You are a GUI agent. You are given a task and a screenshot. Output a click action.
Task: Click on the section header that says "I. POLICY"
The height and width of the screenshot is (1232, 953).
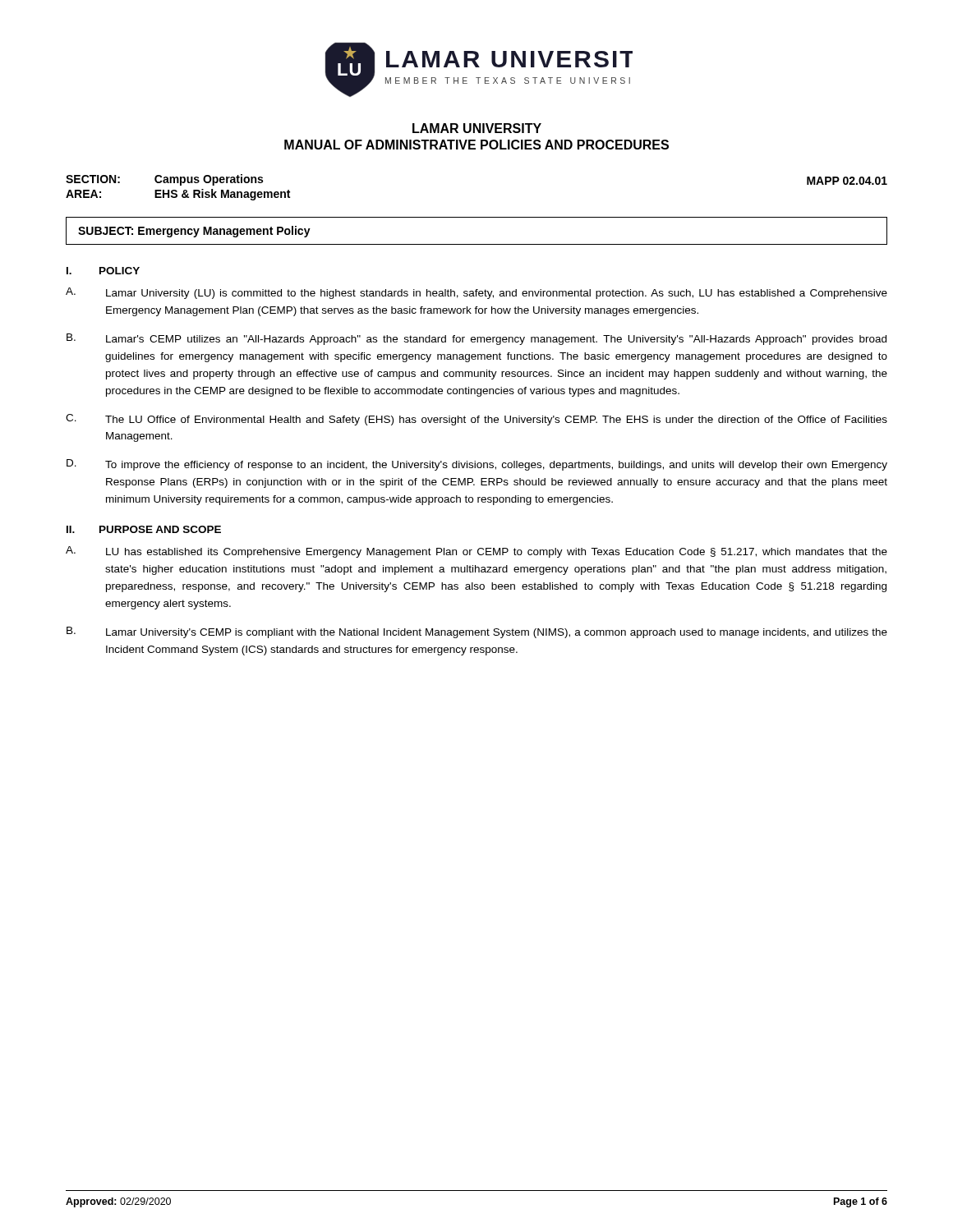click(103, 271)
